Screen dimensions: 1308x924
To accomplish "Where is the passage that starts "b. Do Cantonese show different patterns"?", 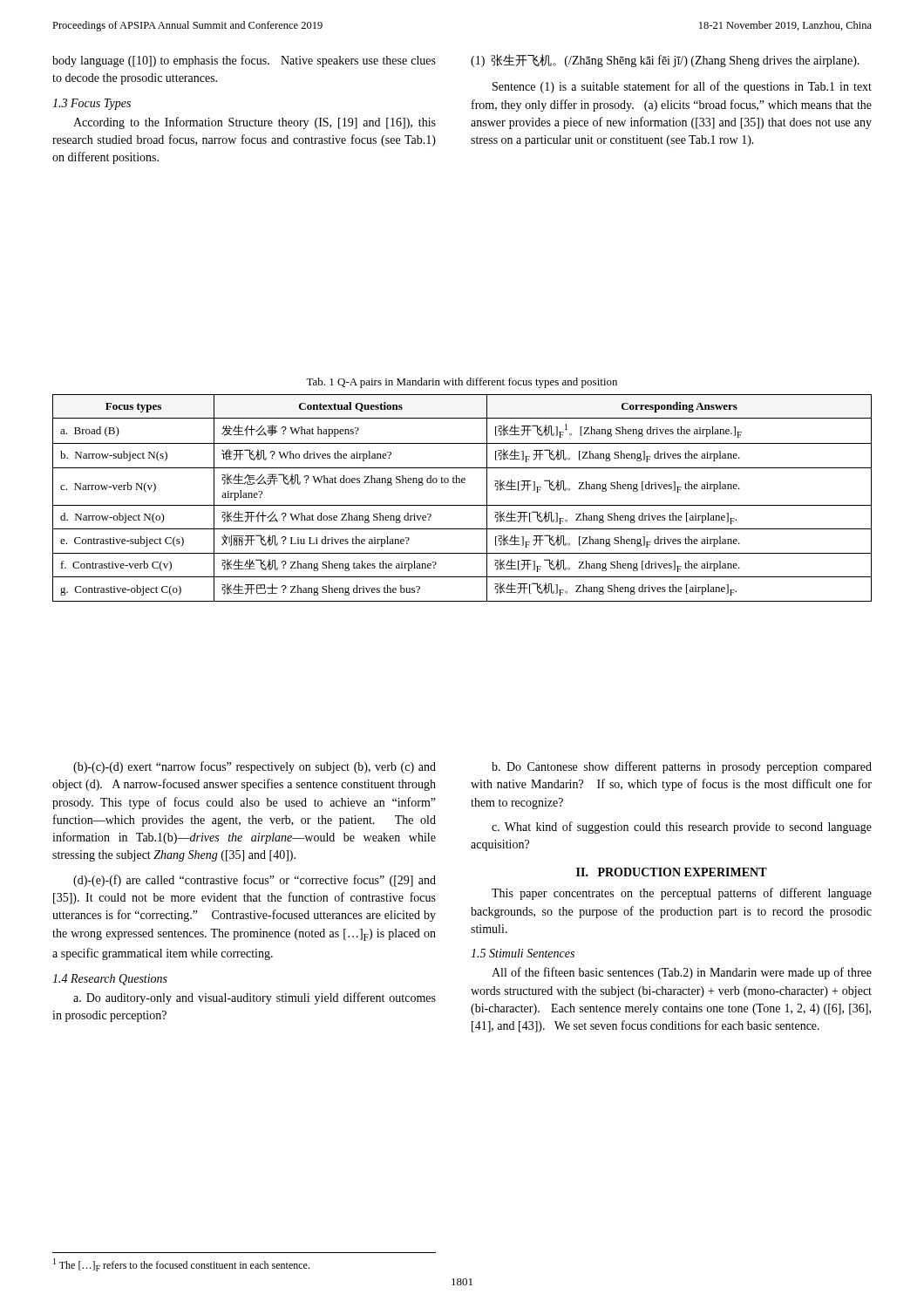I will [x=671, y=785].
